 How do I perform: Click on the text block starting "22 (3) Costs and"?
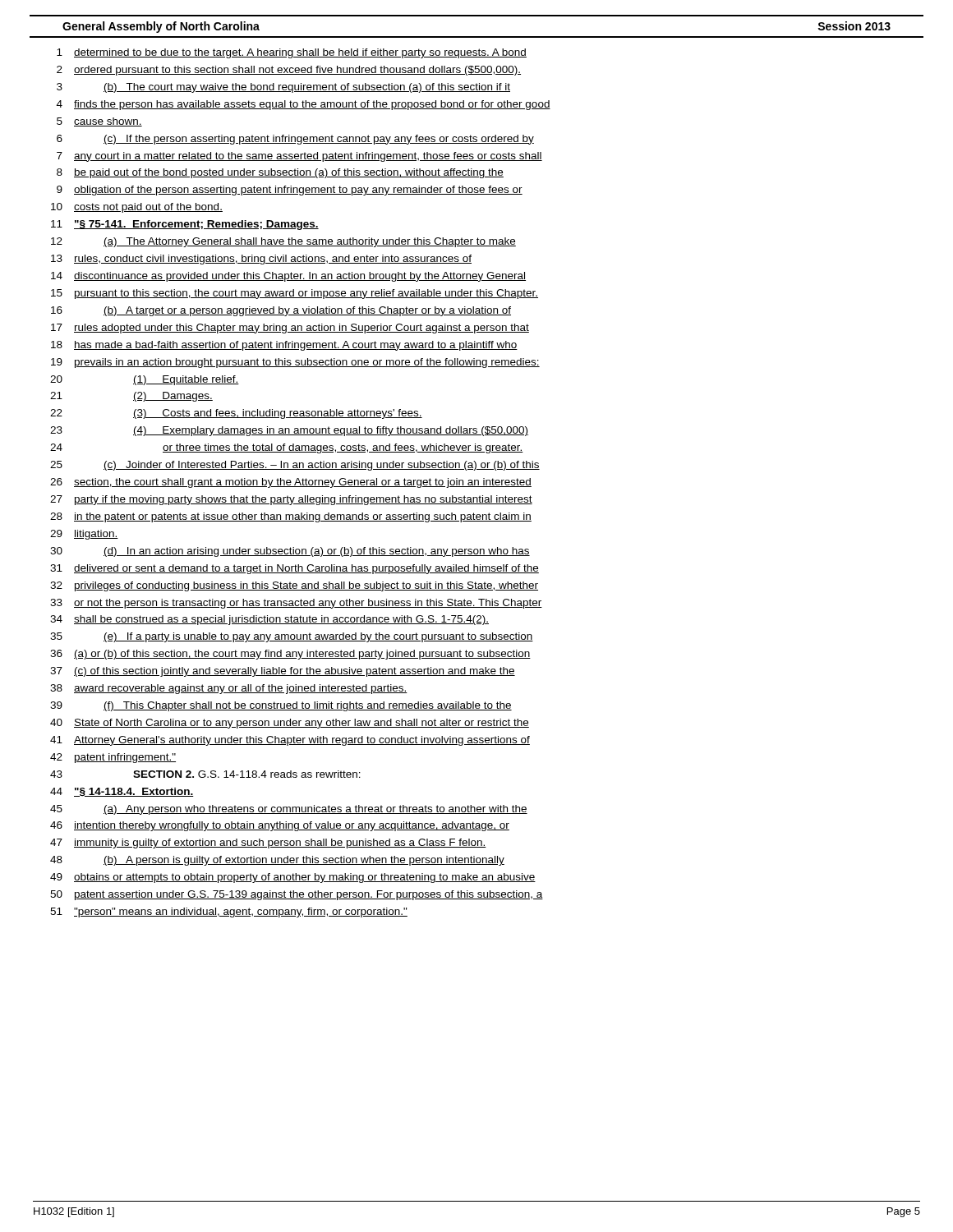236,414
